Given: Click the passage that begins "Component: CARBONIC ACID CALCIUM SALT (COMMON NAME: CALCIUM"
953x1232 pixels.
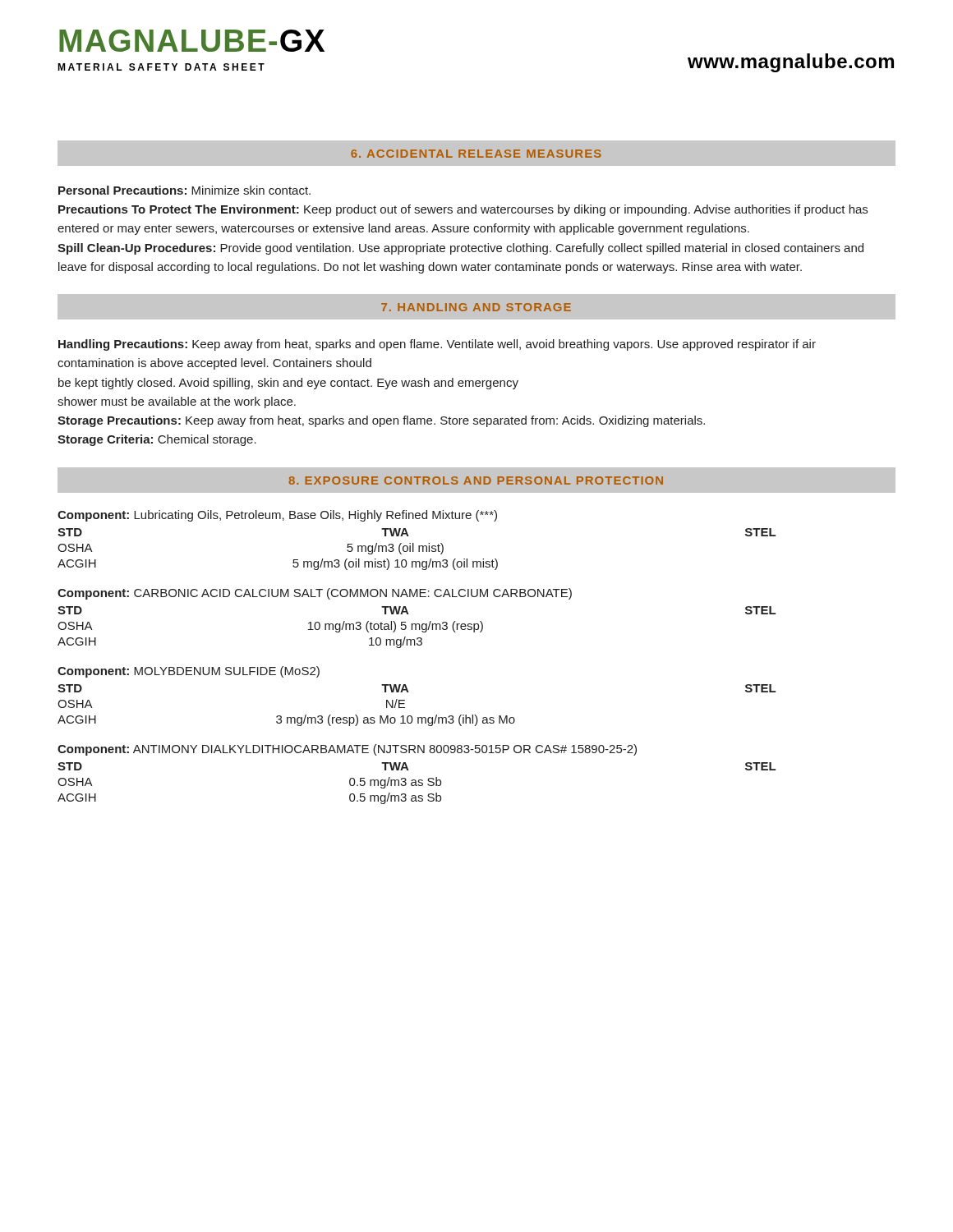Looking at the screenshot, I should click(x=315, y=592).
